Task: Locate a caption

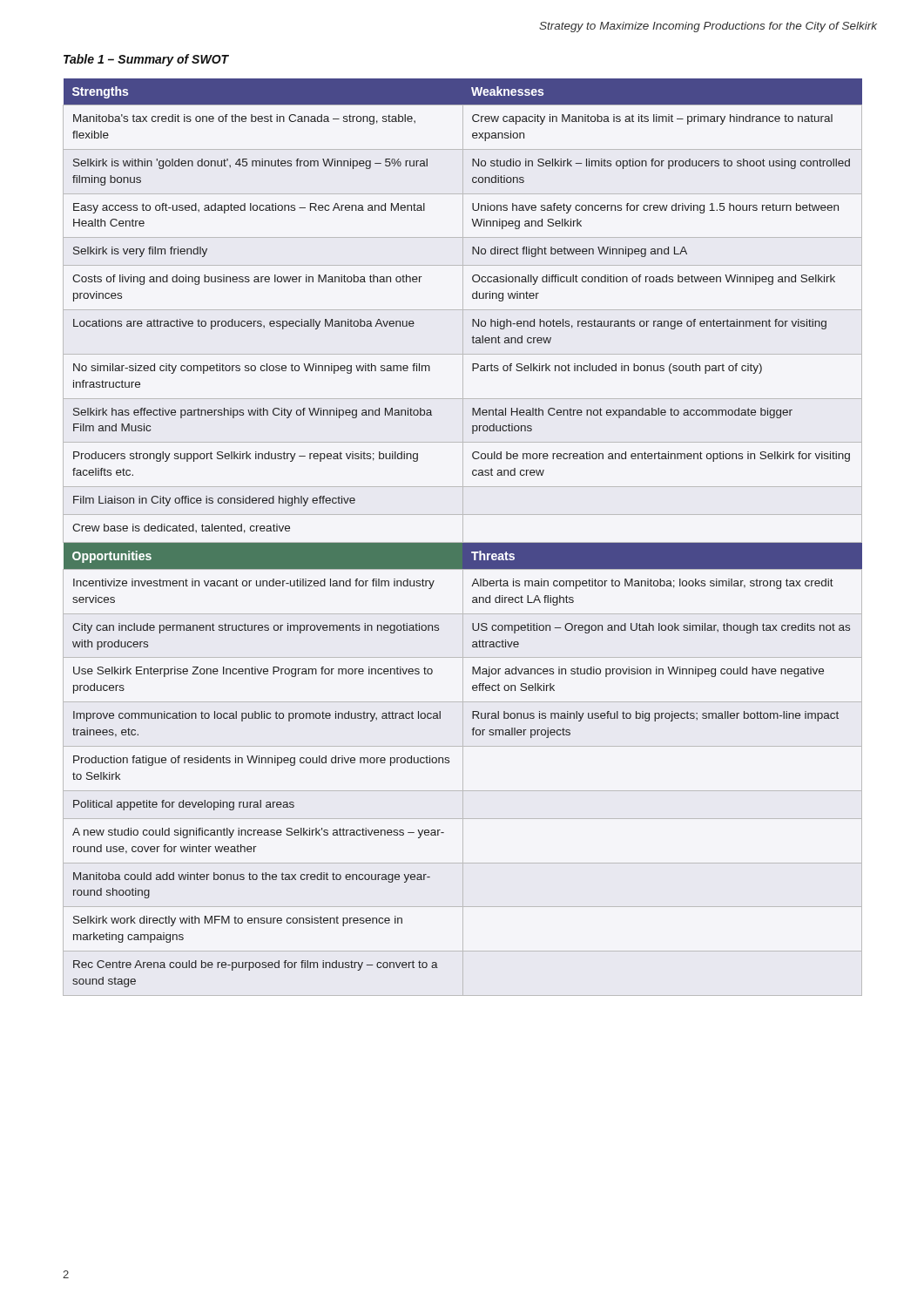Action: click(x=145, y=59)
